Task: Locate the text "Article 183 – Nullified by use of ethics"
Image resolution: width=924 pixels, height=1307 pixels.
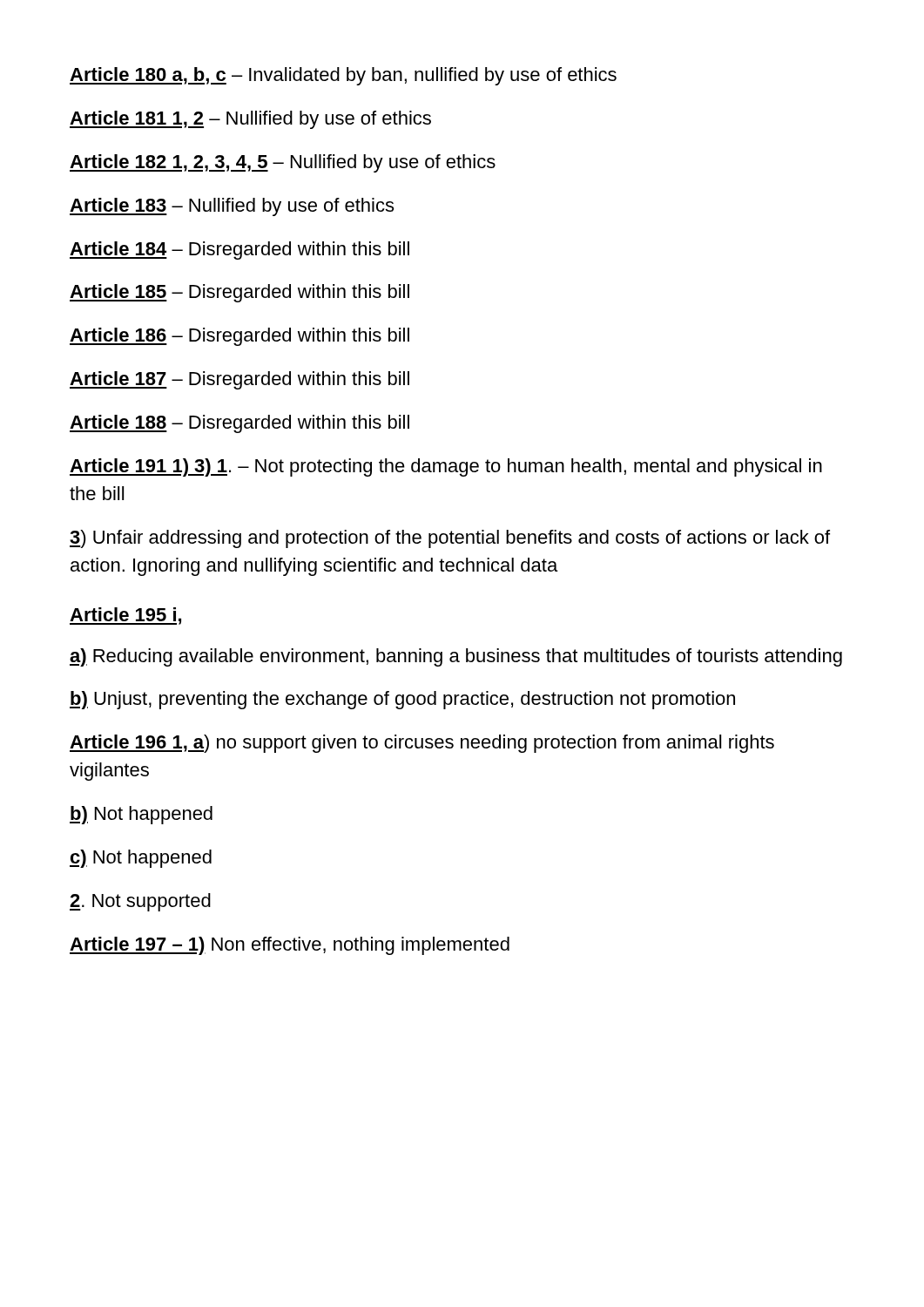Action: click(x=232, y=205)
